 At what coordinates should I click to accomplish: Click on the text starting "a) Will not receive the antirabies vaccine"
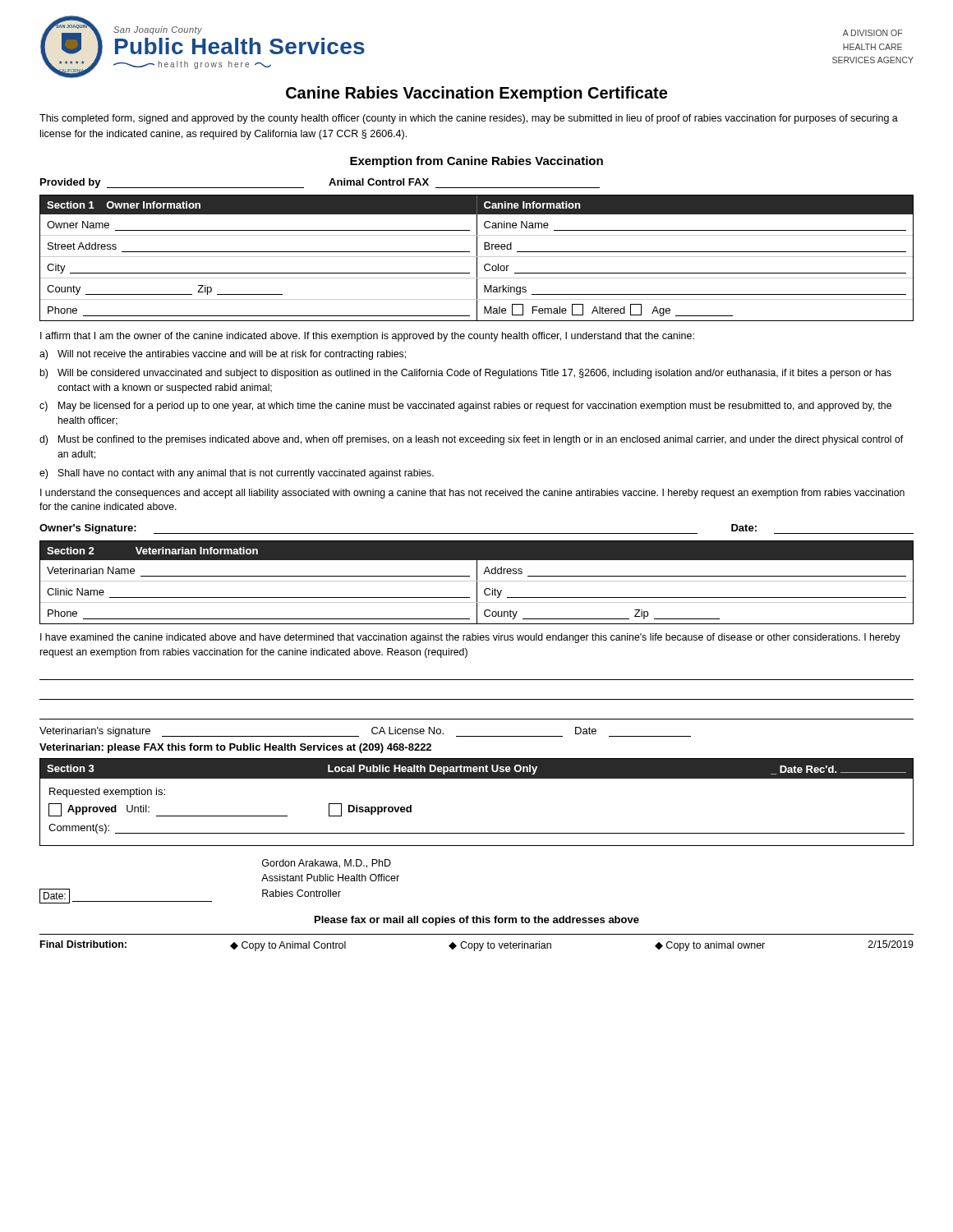(223, 355)
